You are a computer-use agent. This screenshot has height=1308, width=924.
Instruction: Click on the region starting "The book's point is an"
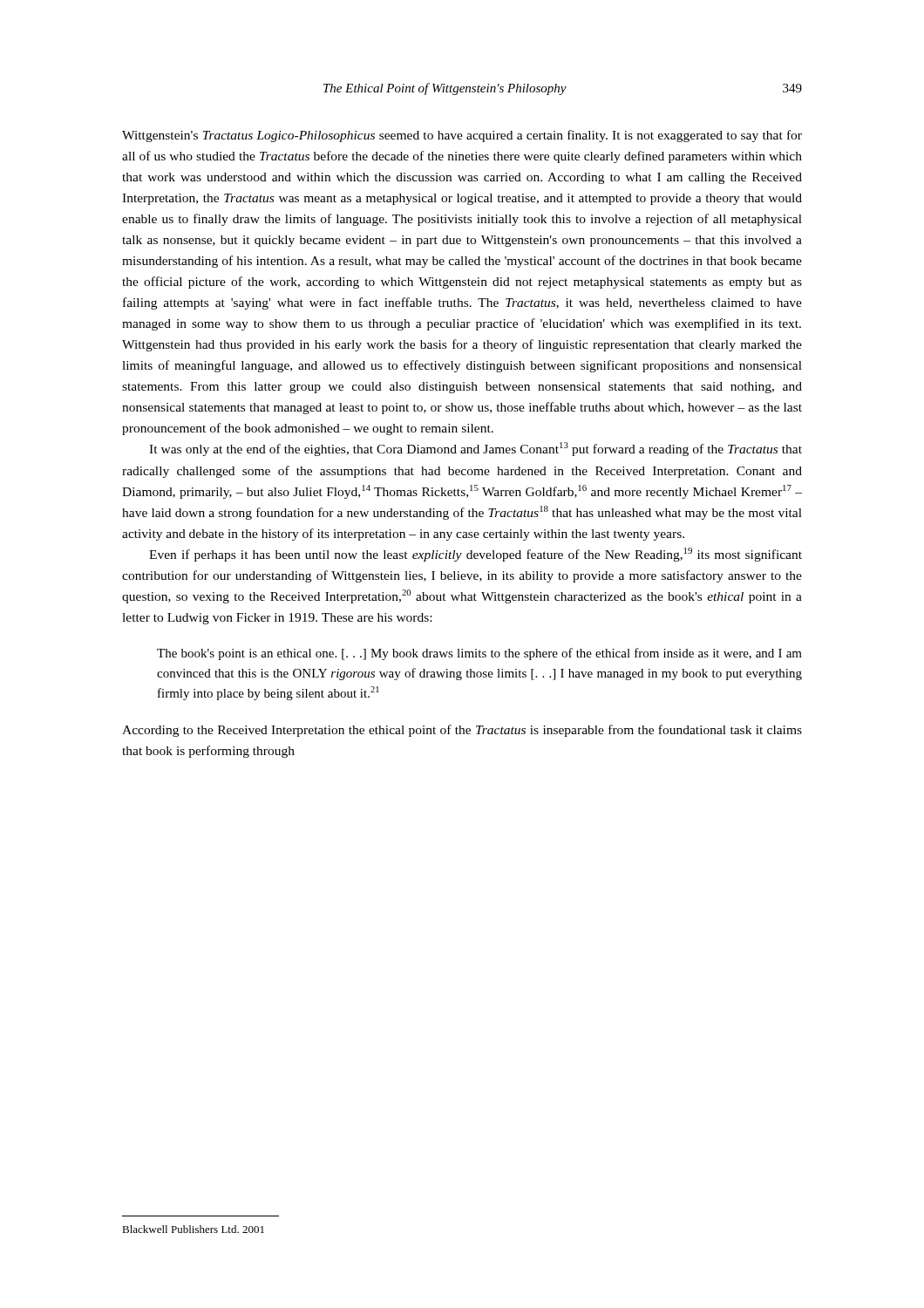[479, 673]
